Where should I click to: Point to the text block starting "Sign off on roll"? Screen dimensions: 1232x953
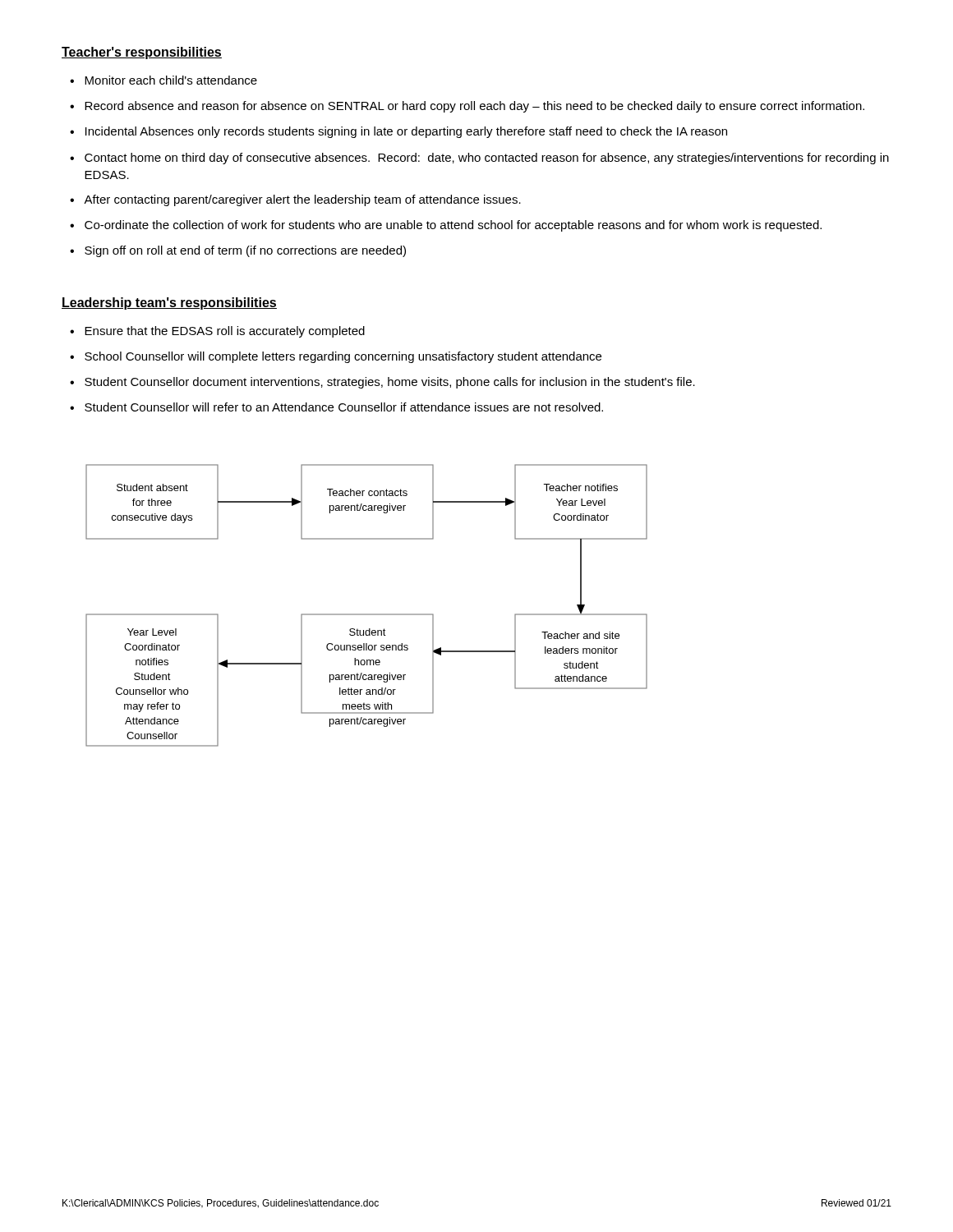point(246,250)
